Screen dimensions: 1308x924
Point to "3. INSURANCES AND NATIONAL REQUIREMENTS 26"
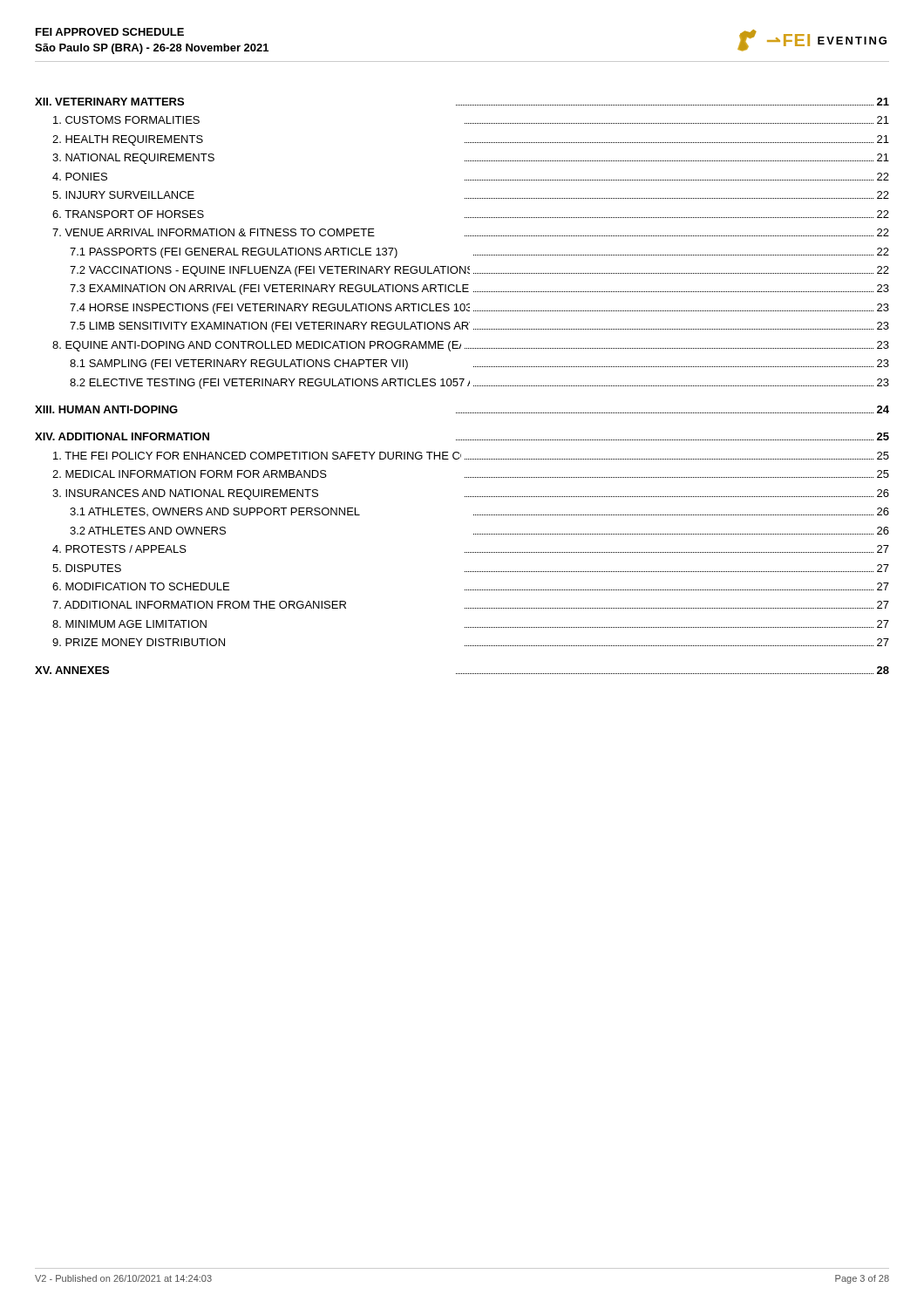(x=471, y=493)
